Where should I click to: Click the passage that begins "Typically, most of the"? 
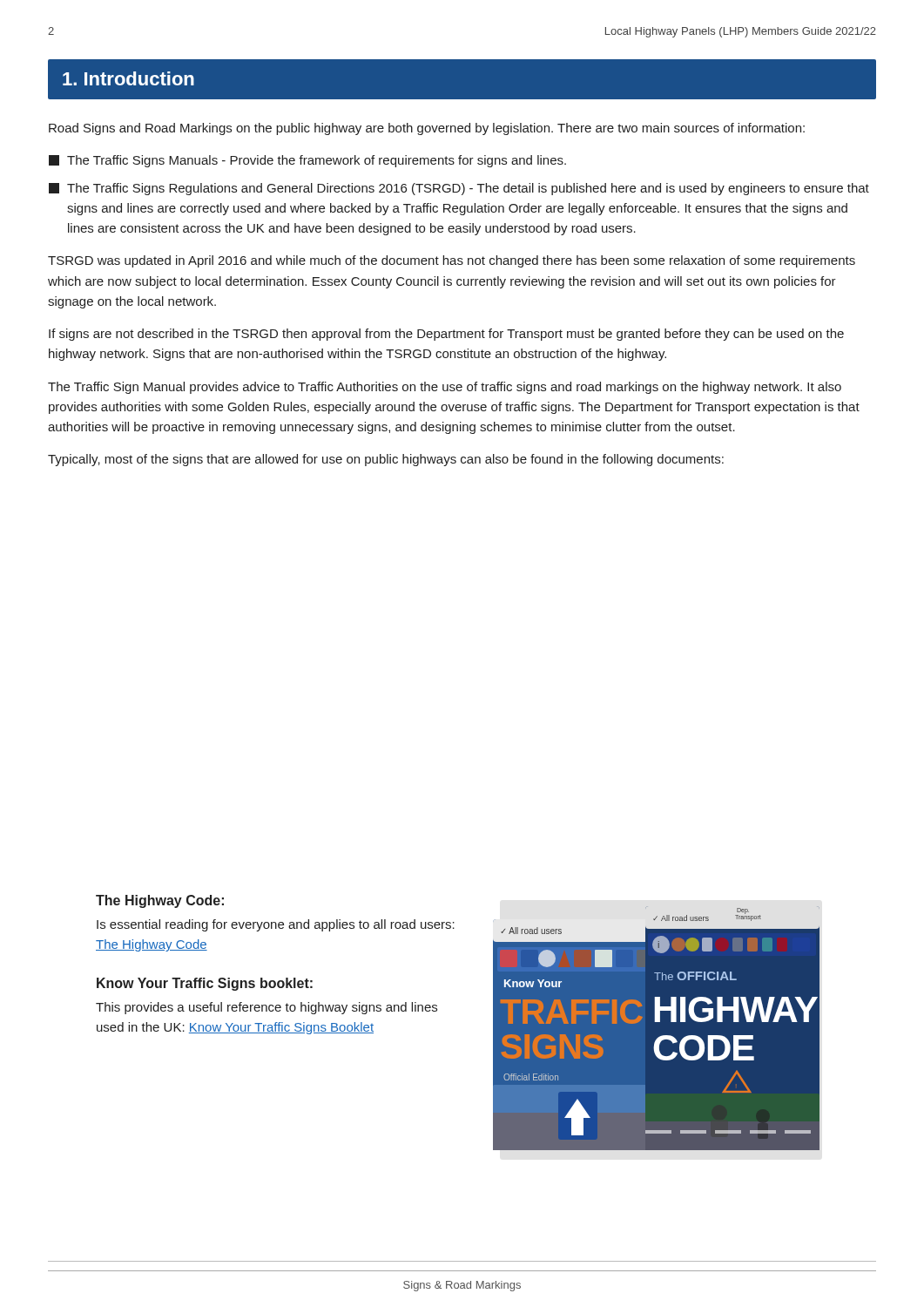(x=386, y=459)
